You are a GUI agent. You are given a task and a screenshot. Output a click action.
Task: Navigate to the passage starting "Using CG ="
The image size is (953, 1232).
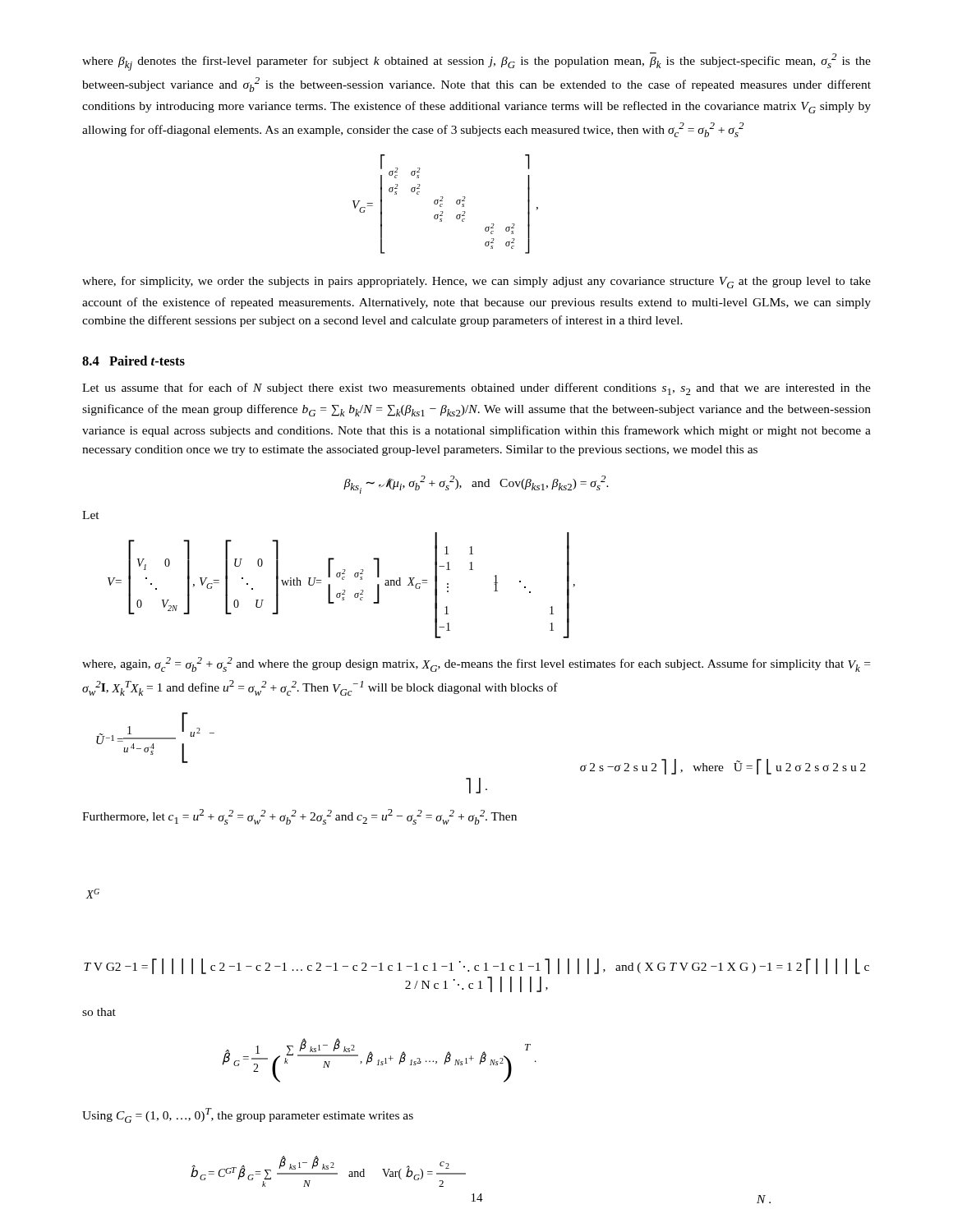pyautogui.click(x=248, y=1115)
